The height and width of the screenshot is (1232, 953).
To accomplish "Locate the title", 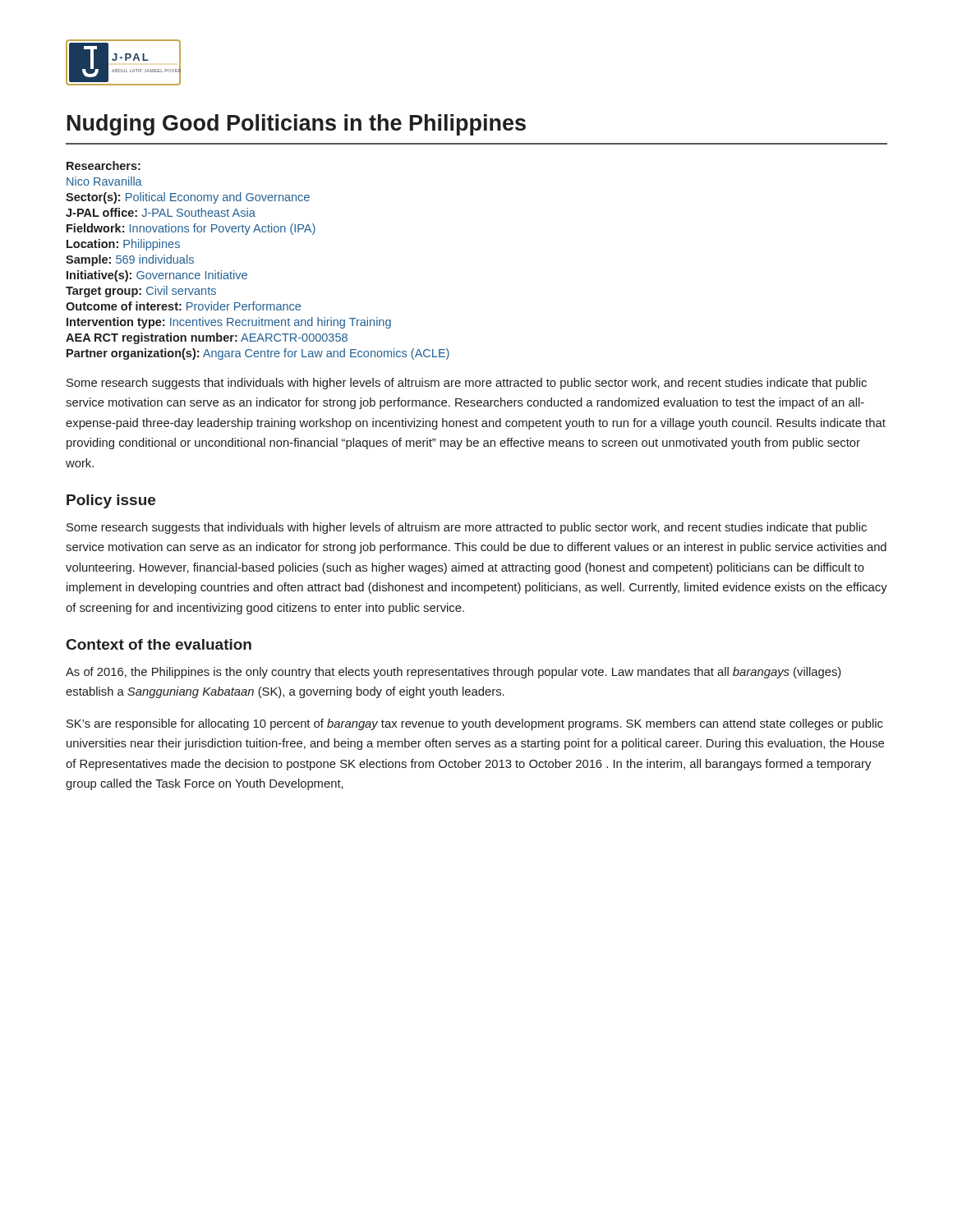I will pyautogui.click(x=296, y=123).
